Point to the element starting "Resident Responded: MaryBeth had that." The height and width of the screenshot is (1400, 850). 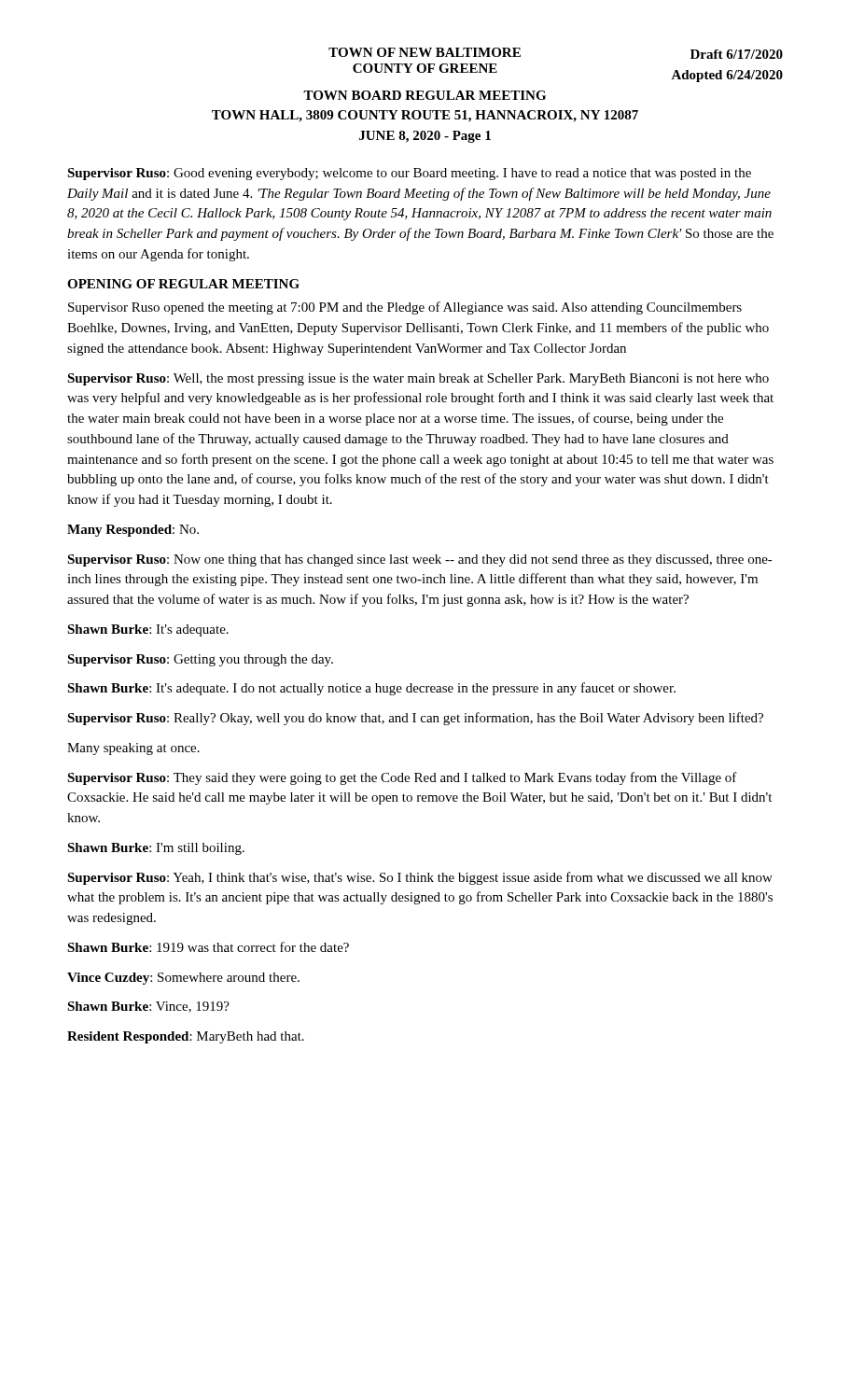click(x=186, y=1037)
